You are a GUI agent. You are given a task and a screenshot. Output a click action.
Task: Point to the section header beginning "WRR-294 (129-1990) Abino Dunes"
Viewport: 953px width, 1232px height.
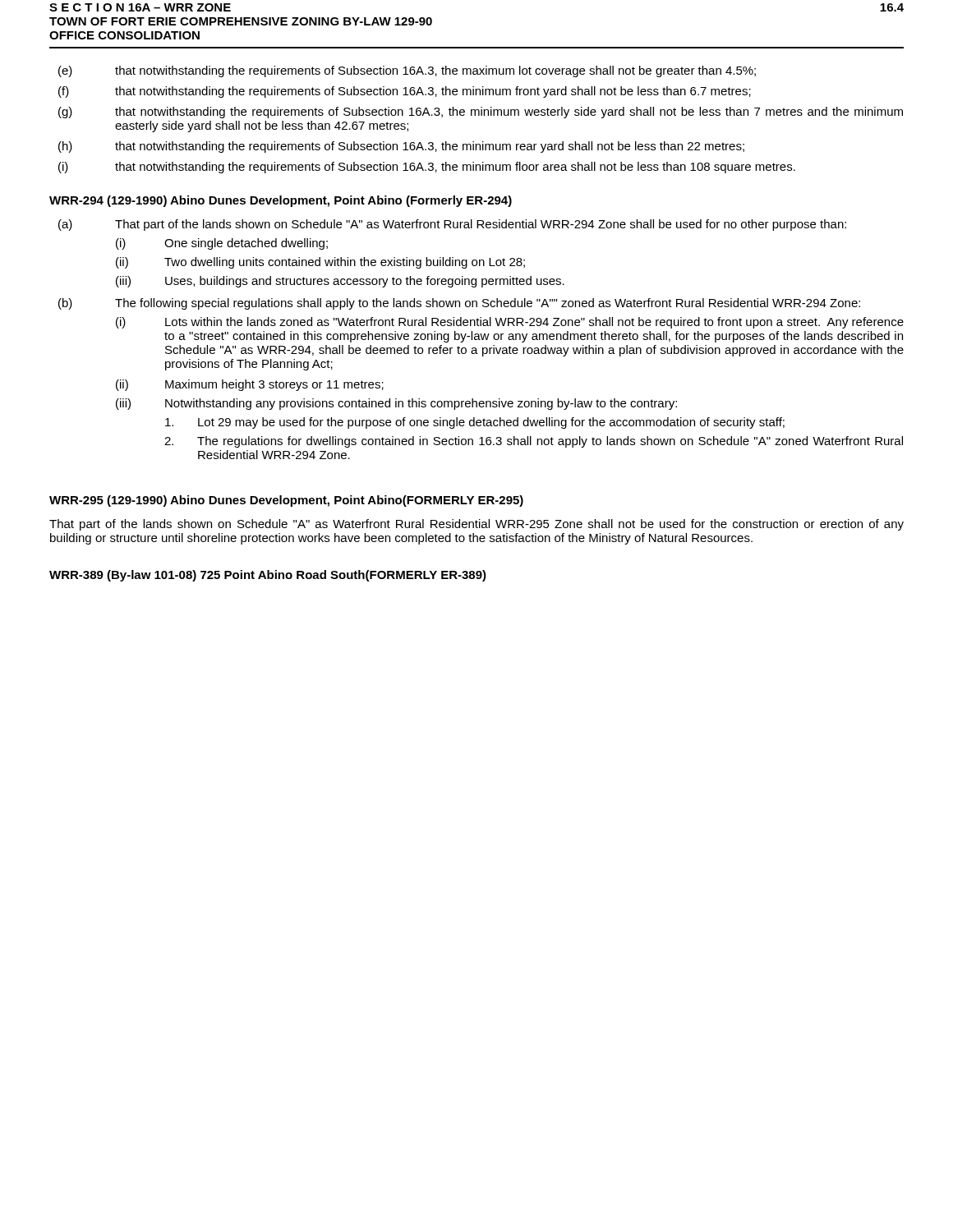tap(281, 200)
